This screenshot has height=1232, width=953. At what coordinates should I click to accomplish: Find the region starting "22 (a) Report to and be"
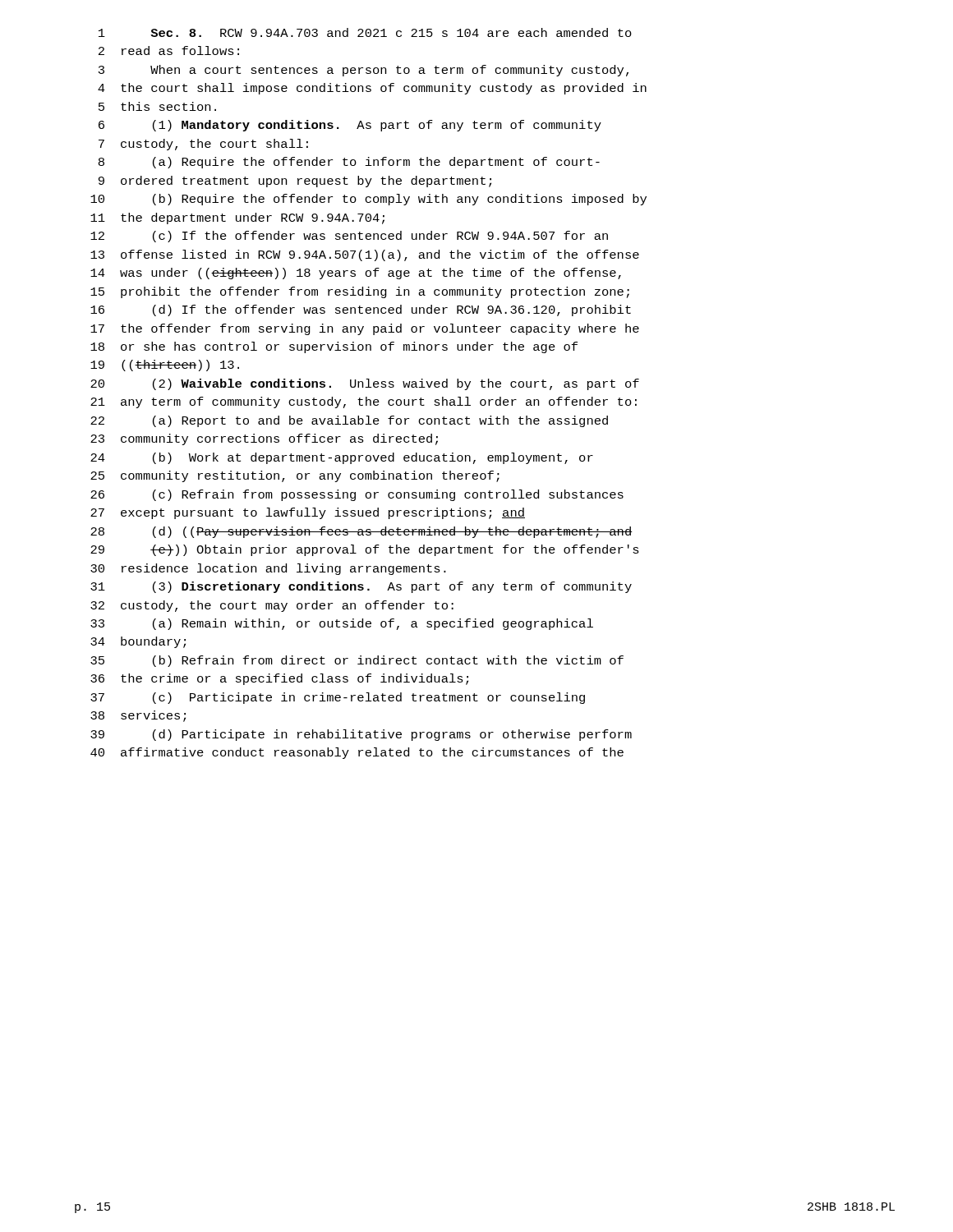point(485,421)
